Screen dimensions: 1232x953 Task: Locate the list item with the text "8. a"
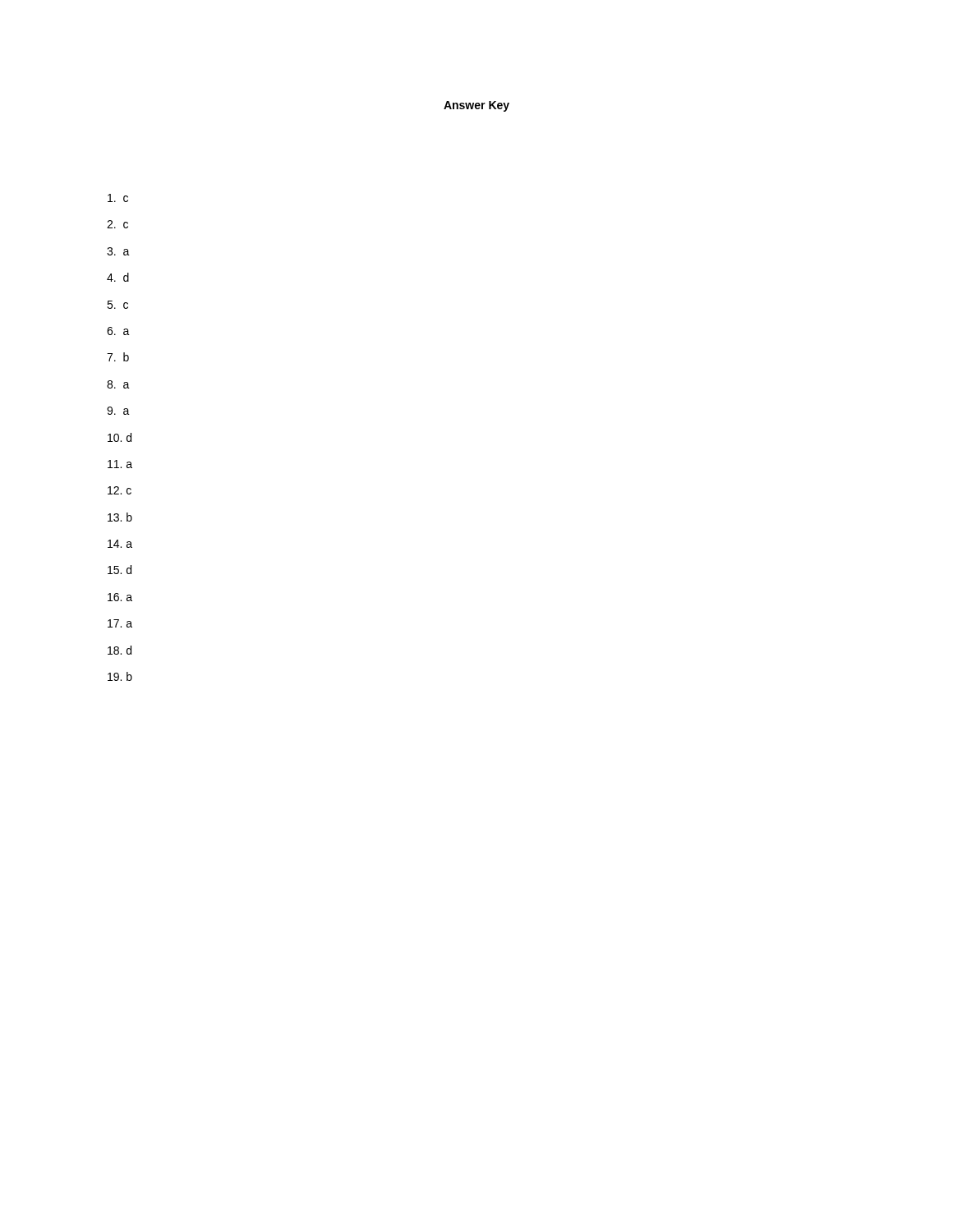point(118,384)
